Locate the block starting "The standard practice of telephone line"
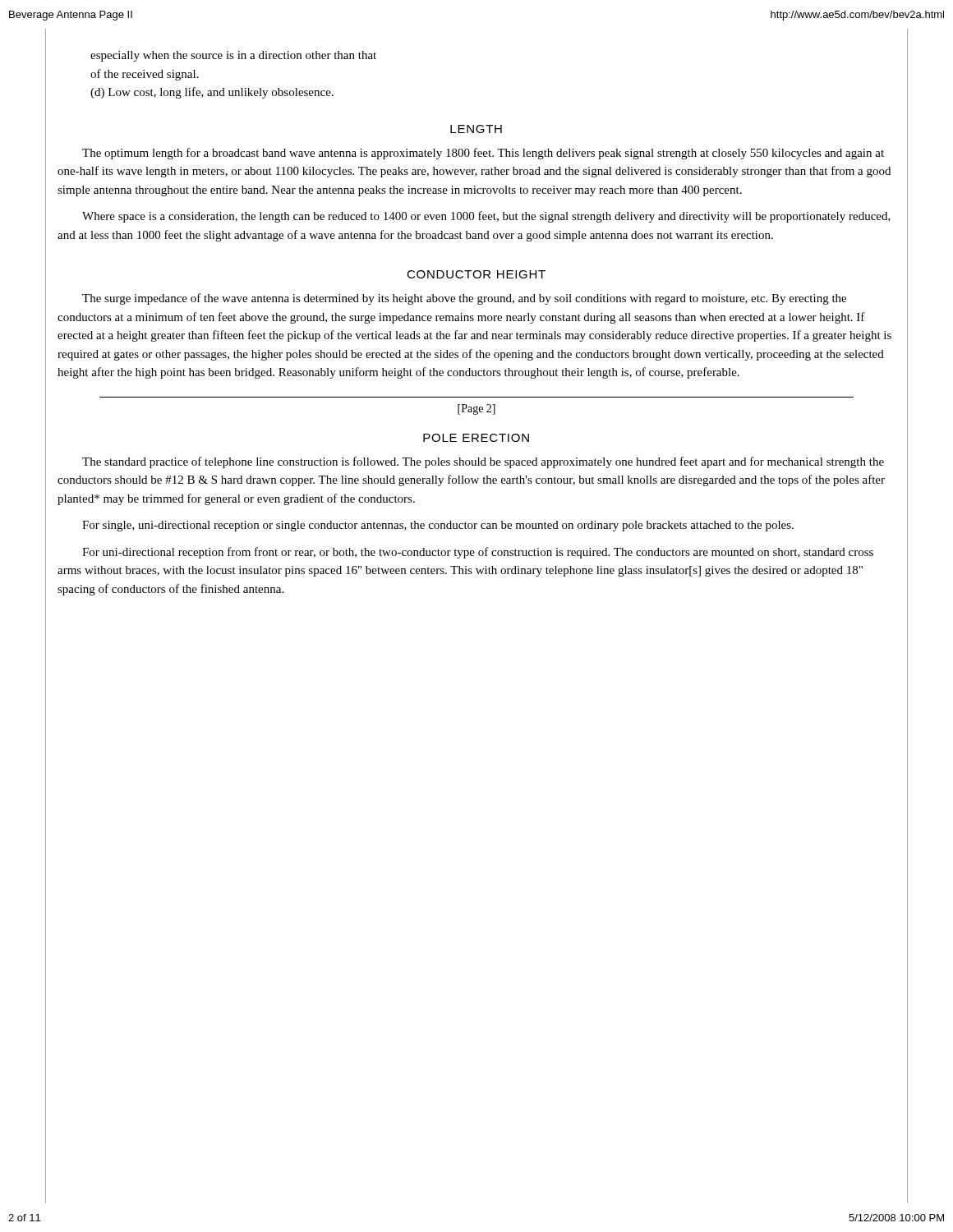953x1232 pixels. tap(471, 480)
